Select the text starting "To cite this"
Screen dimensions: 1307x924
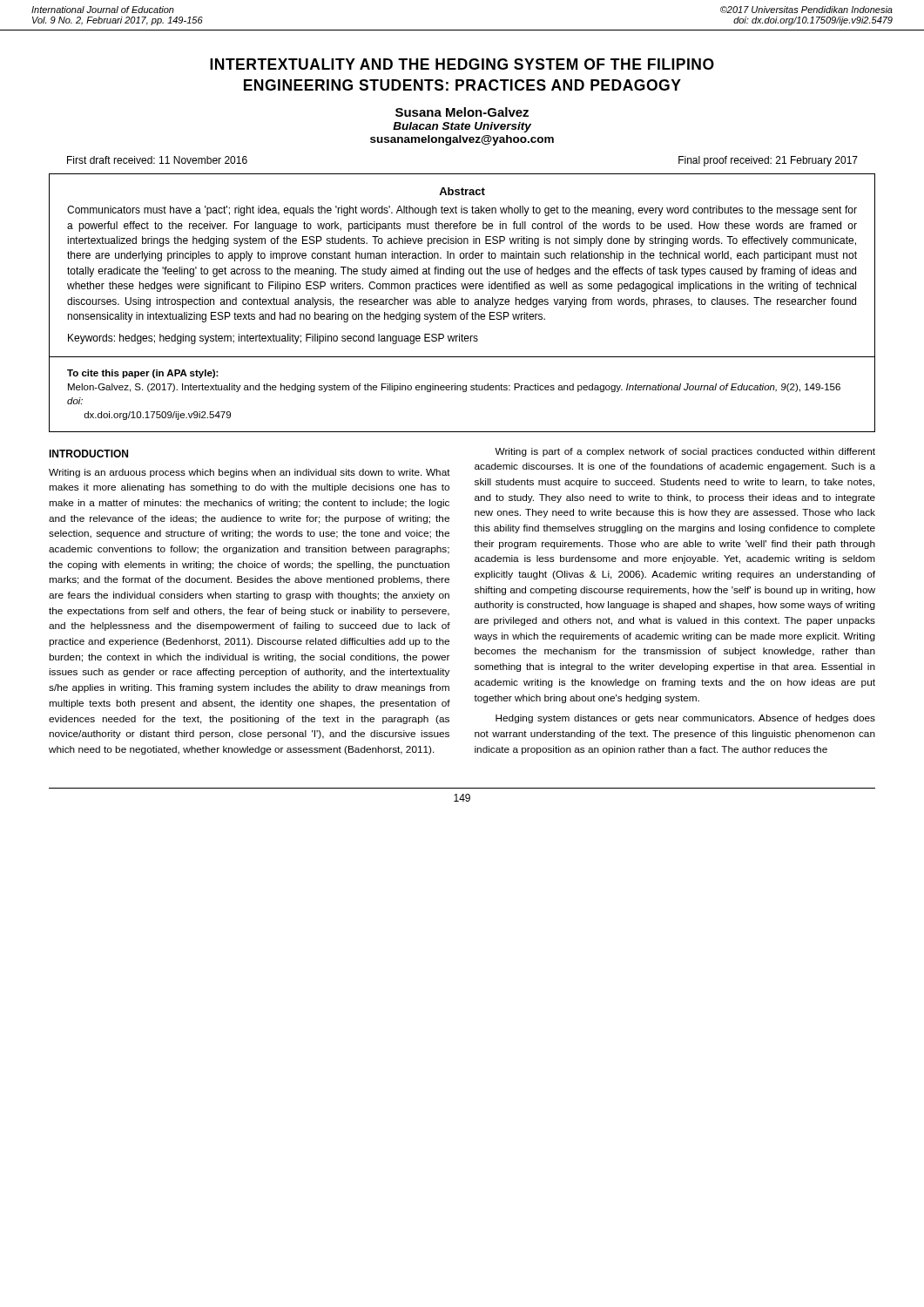(x=454, y=394)
